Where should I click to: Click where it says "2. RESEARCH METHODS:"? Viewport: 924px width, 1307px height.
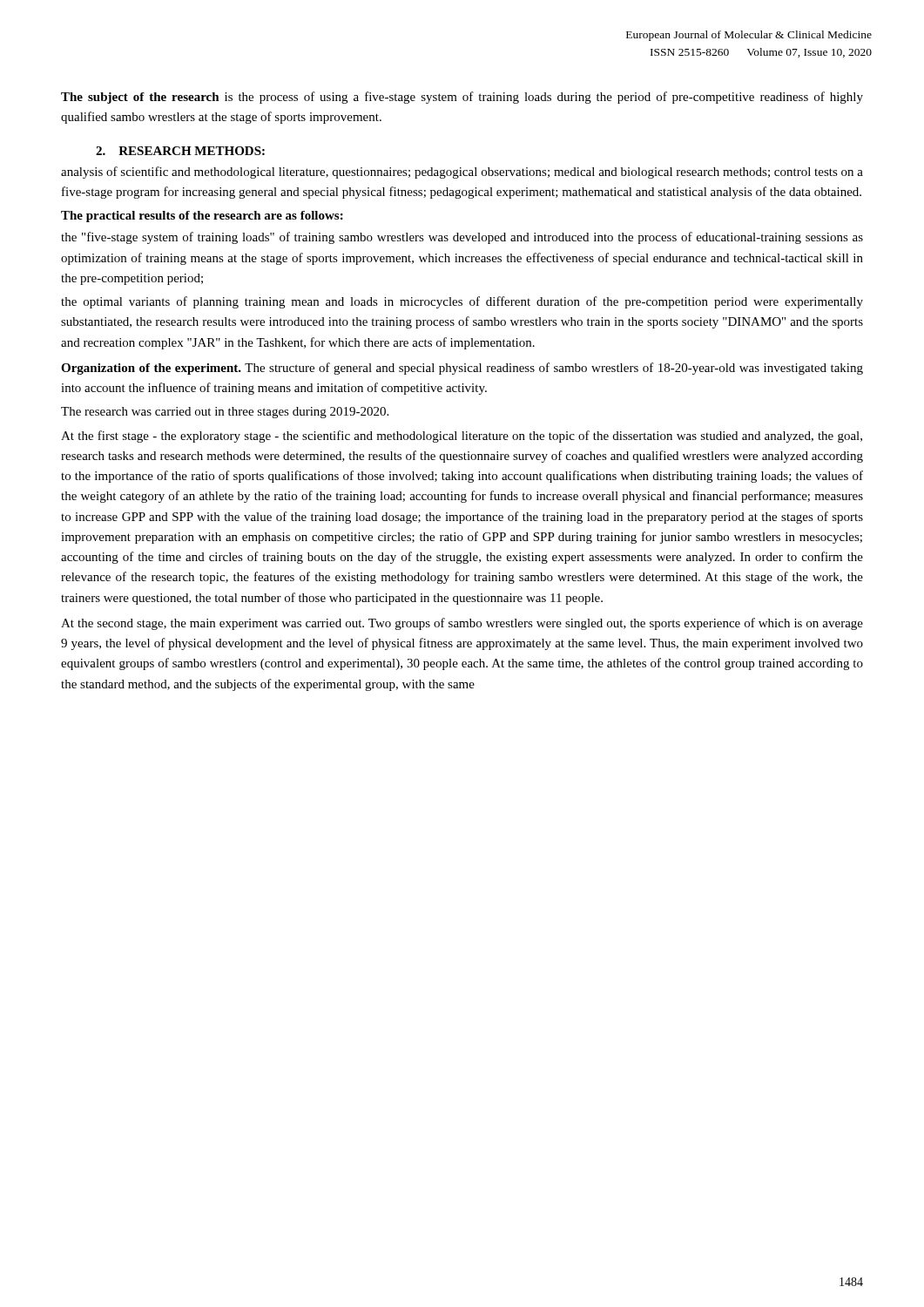pyautogui.click(x=181, y=150)
